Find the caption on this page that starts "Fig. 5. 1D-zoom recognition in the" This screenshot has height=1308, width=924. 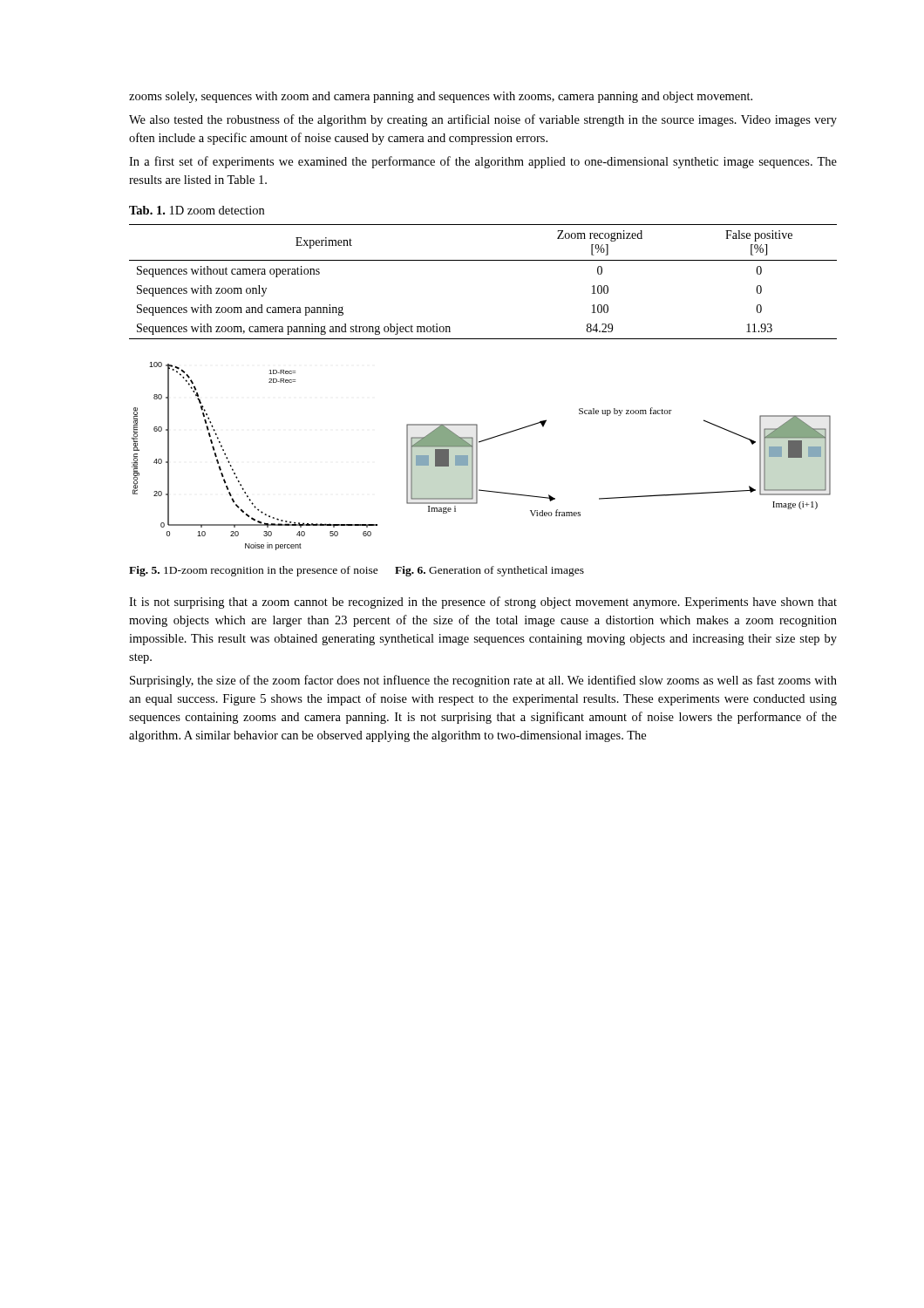[253, 570]
